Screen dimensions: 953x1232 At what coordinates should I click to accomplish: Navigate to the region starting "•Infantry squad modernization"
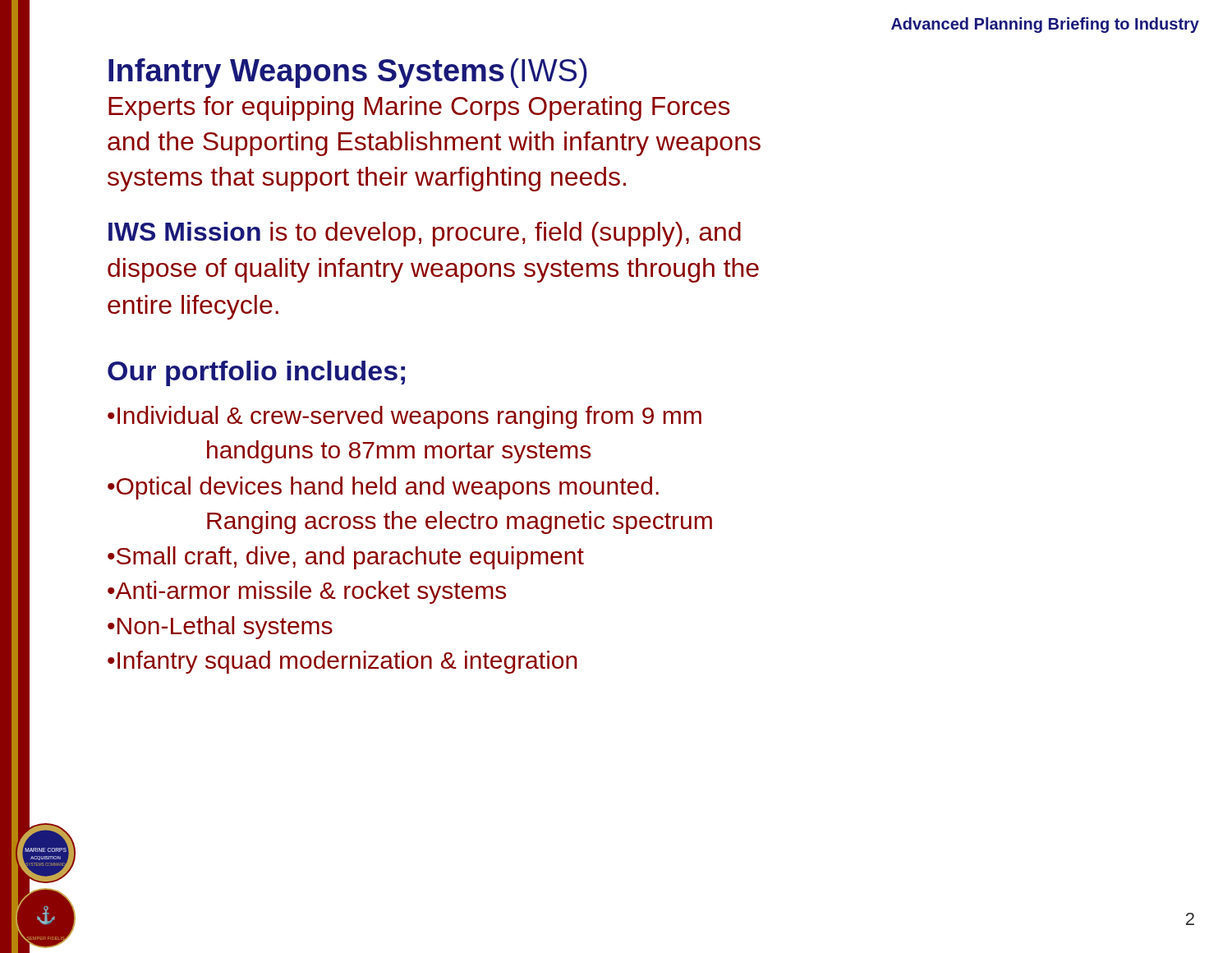coord(343,660)
